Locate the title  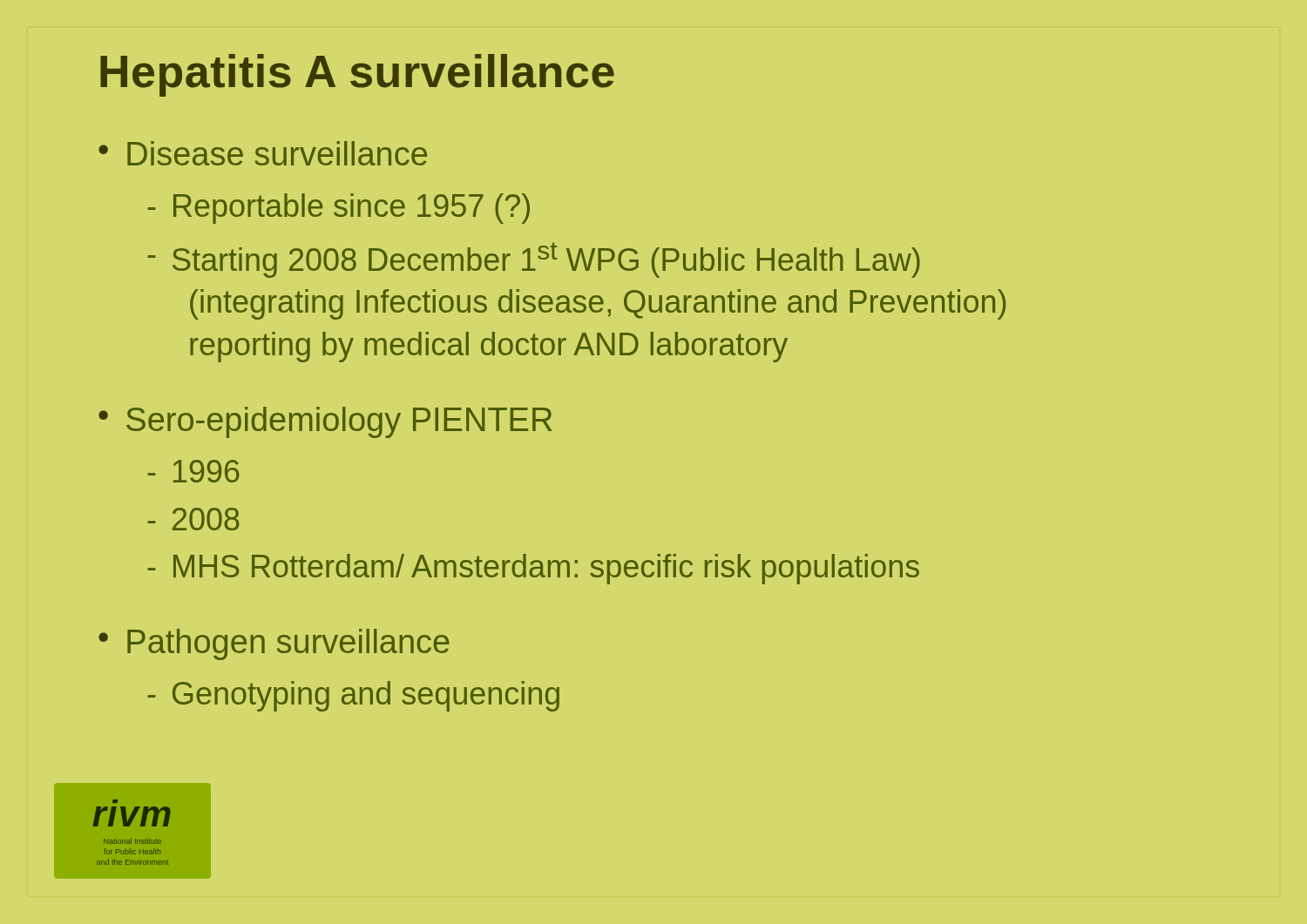click(x=357, y=71)
